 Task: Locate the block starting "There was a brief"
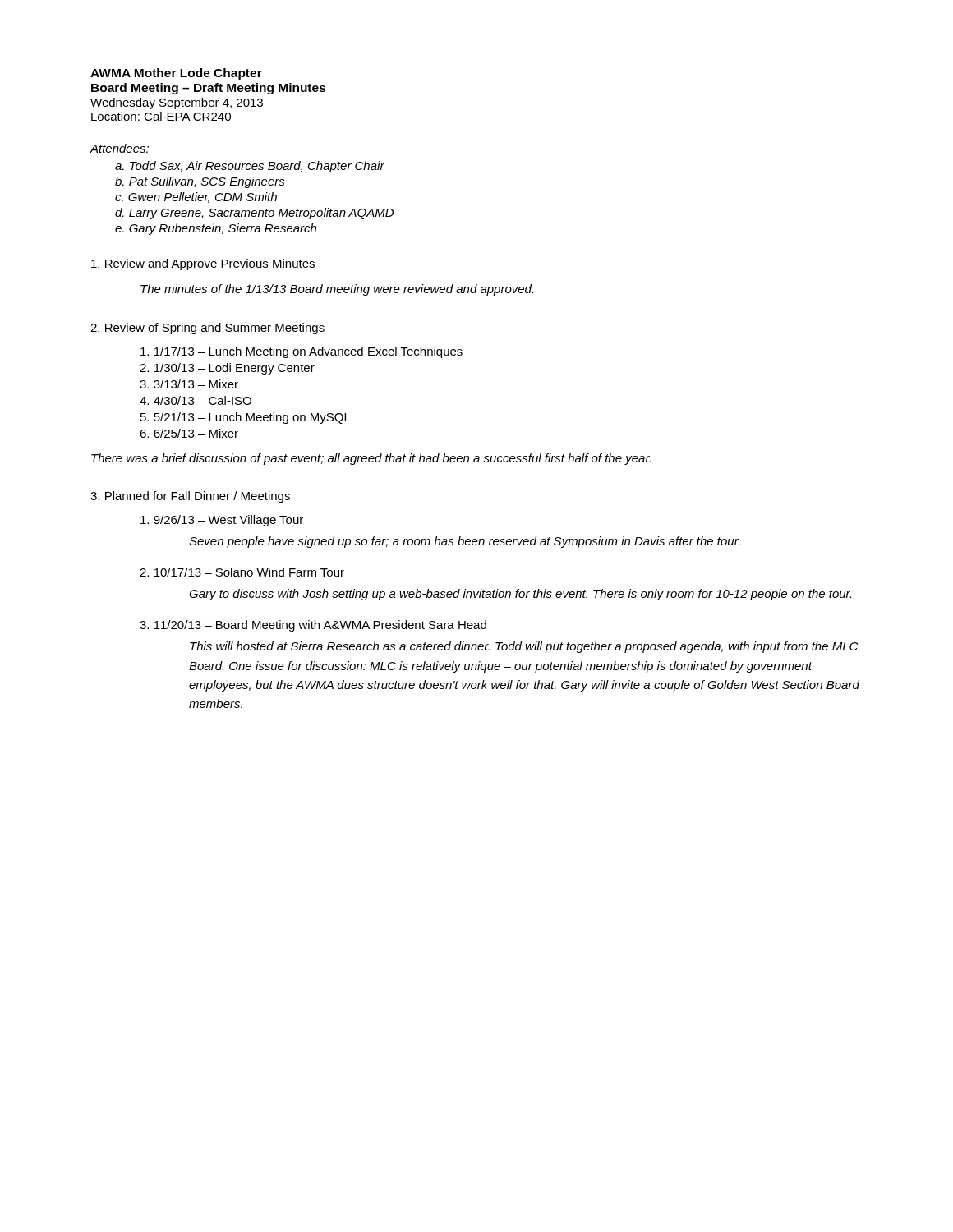pos(371,458)
